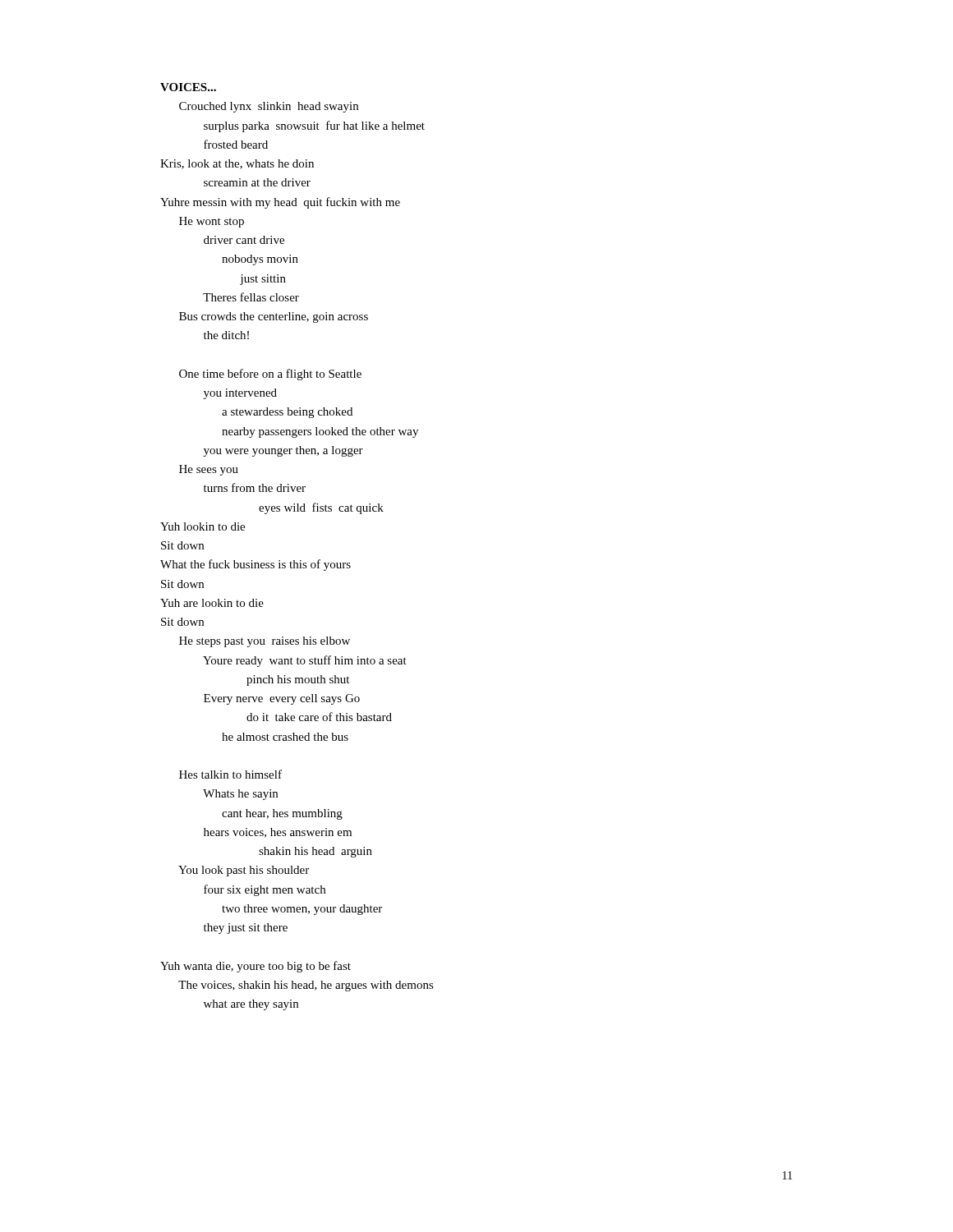Select the text block starting "VOICES... Crouched lynx slinkin head swayin surplus"
Image resolution: width=953 pixels, height=1232 pixels.
tap(188, 87)
